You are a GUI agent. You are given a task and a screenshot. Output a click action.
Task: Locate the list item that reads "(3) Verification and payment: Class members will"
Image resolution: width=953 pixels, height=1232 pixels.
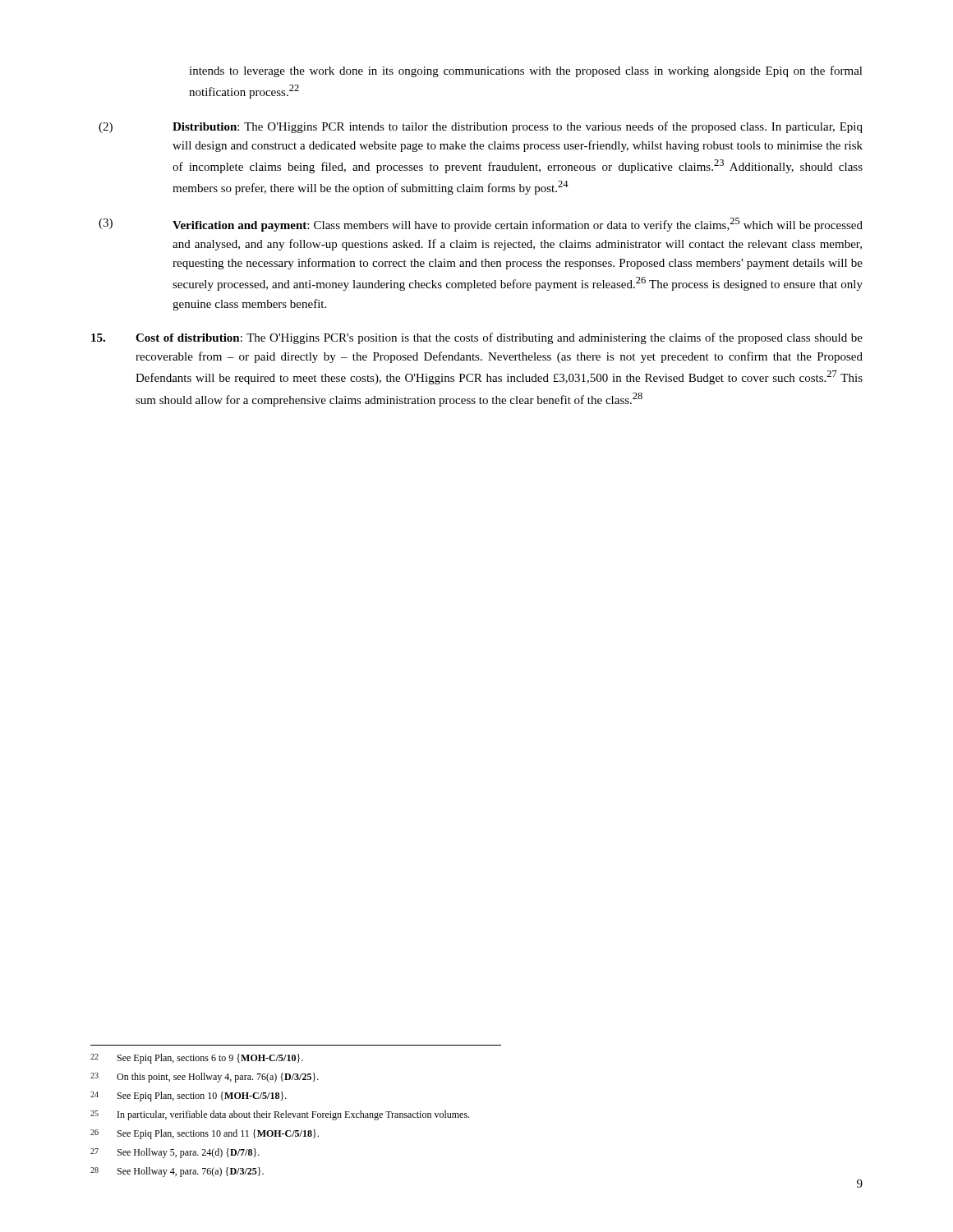tap(476, 263)
